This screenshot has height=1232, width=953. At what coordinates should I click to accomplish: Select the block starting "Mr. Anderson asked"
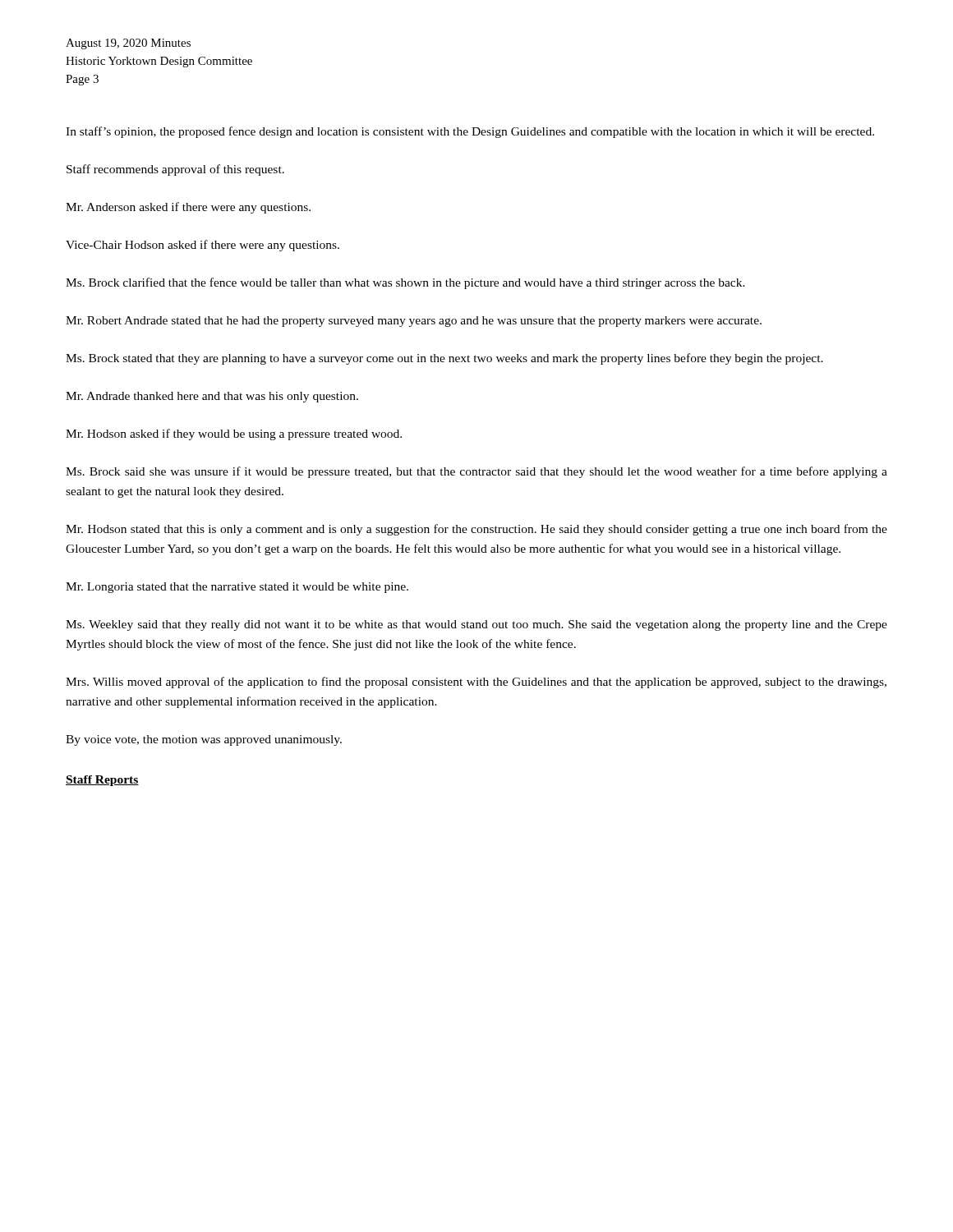pos(189,207)
